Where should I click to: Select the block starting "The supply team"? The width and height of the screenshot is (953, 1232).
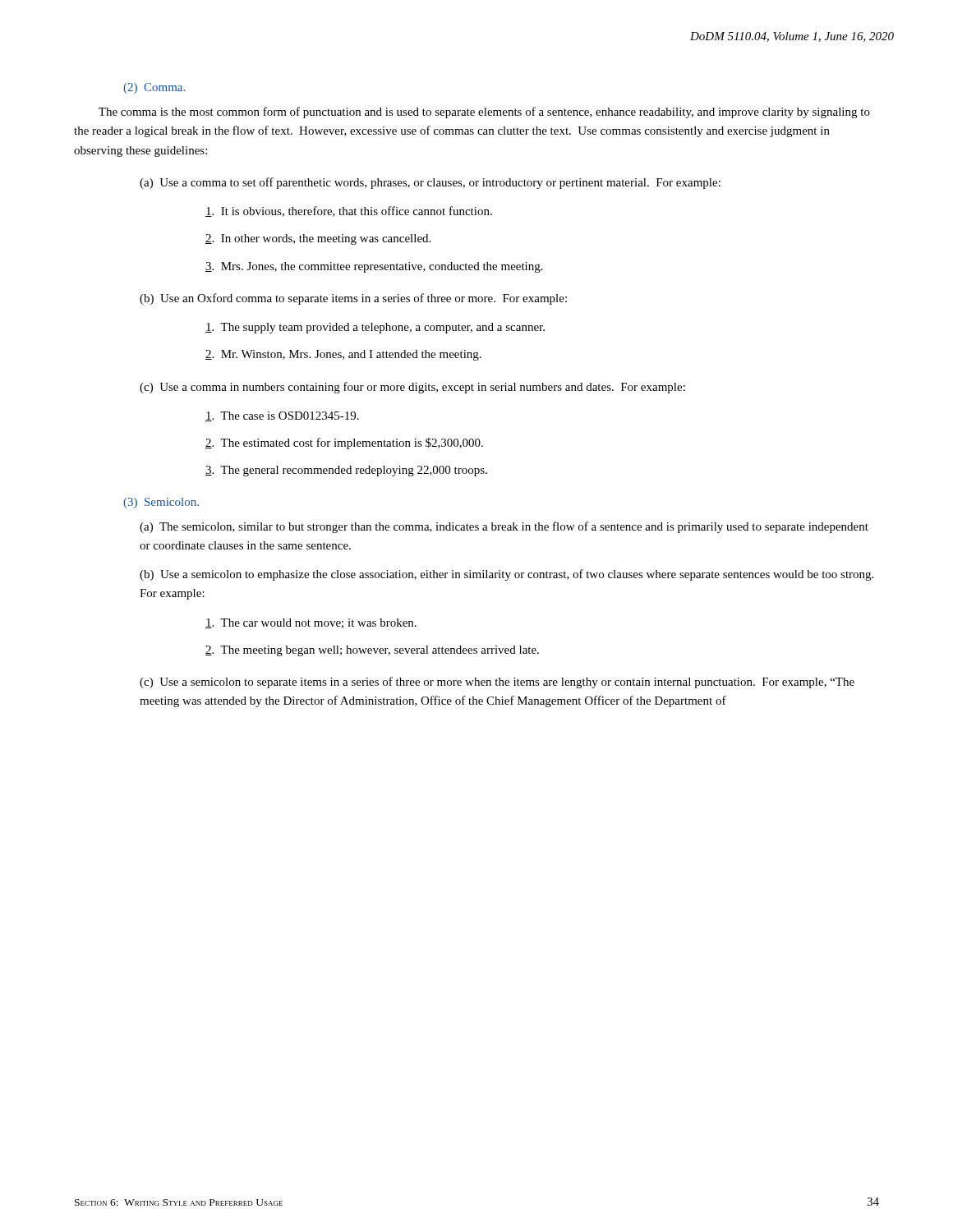pyautogui.click(x=375, y=327)
